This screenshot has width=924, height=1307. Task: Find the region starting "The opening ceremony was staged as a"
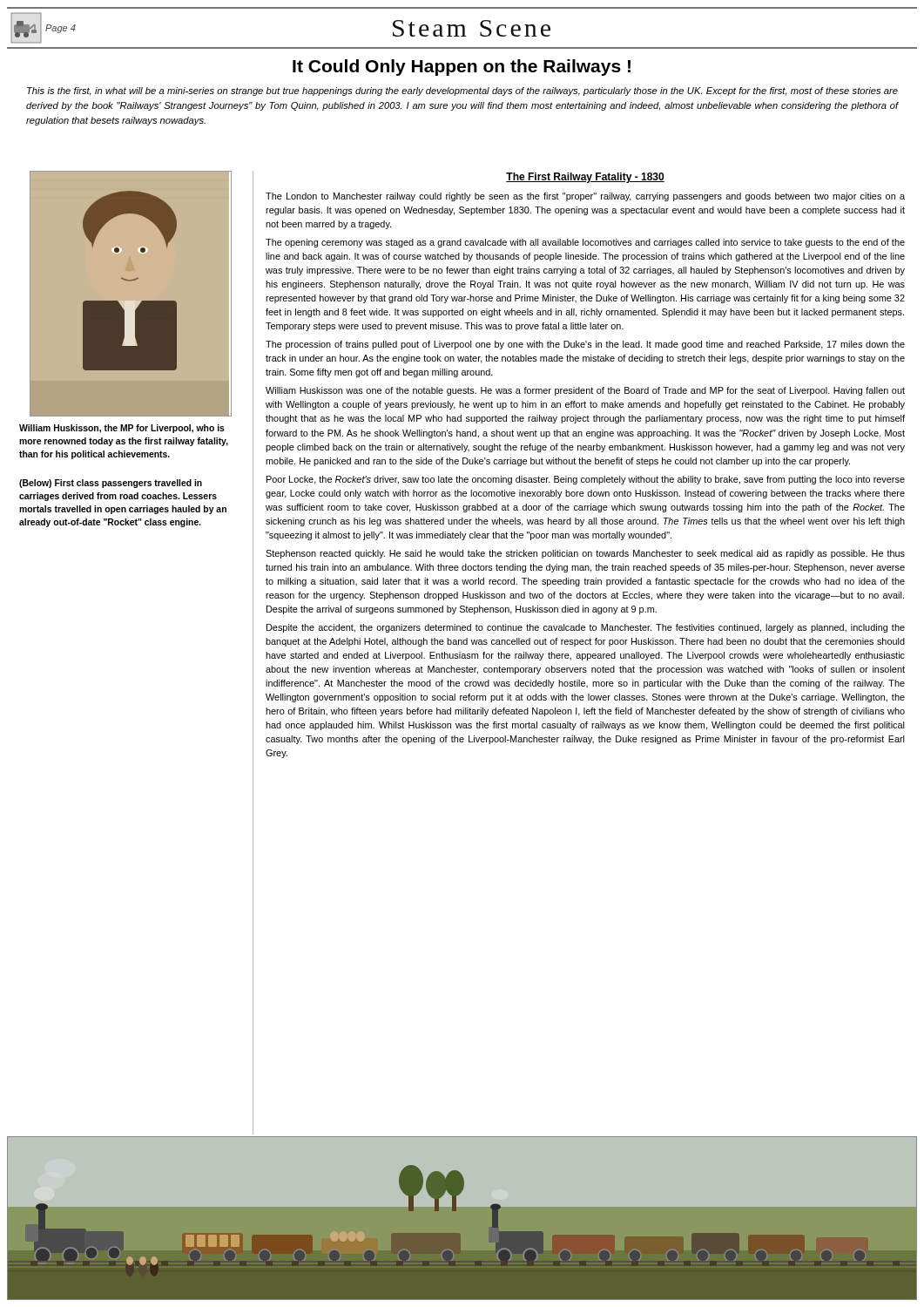pos(585,284)
